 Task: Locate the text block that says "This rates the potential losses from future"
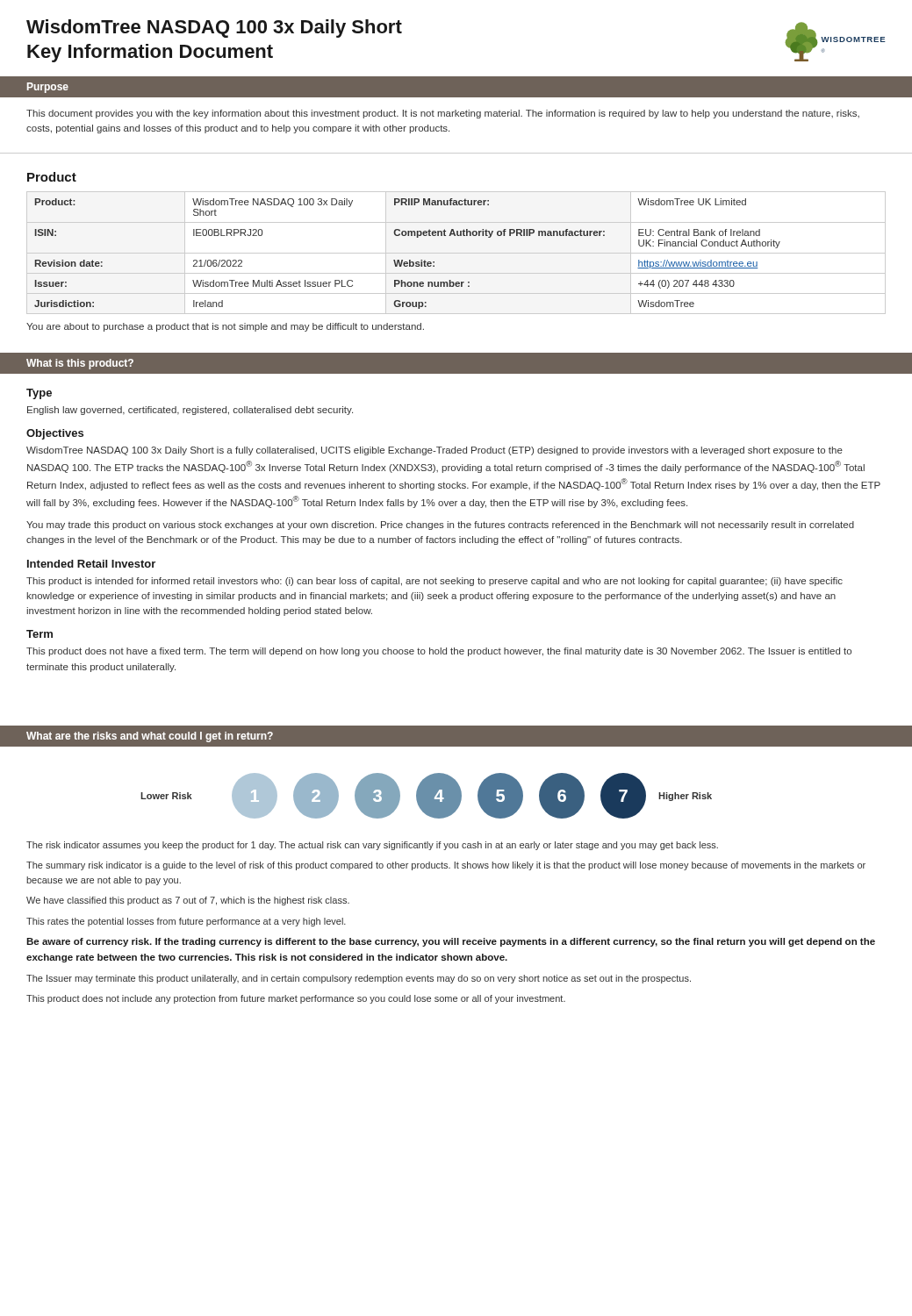tap(186, 921)
